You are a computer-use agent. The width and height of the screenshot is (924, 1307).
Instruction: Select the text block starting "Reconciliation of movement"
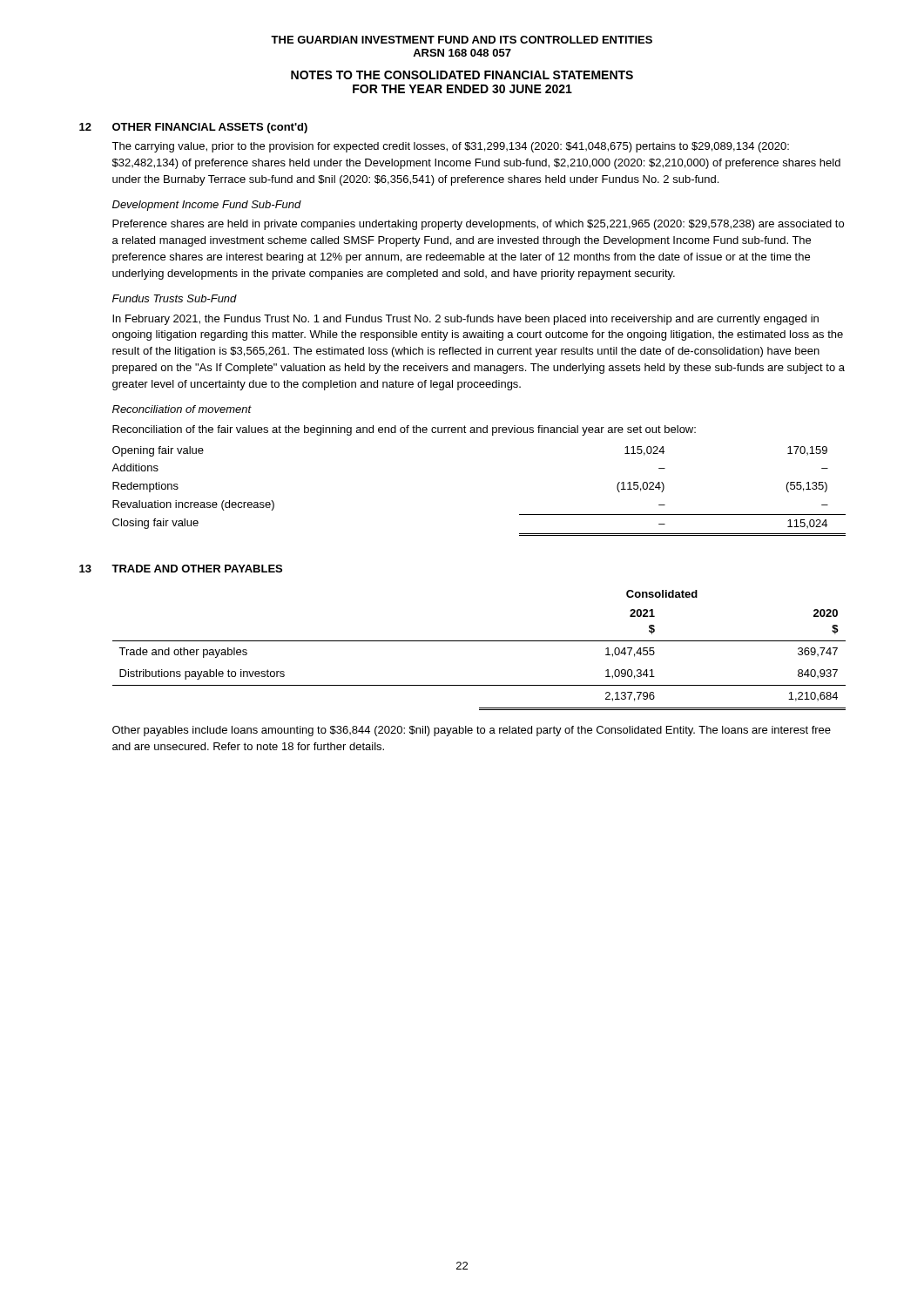point(181,409)
